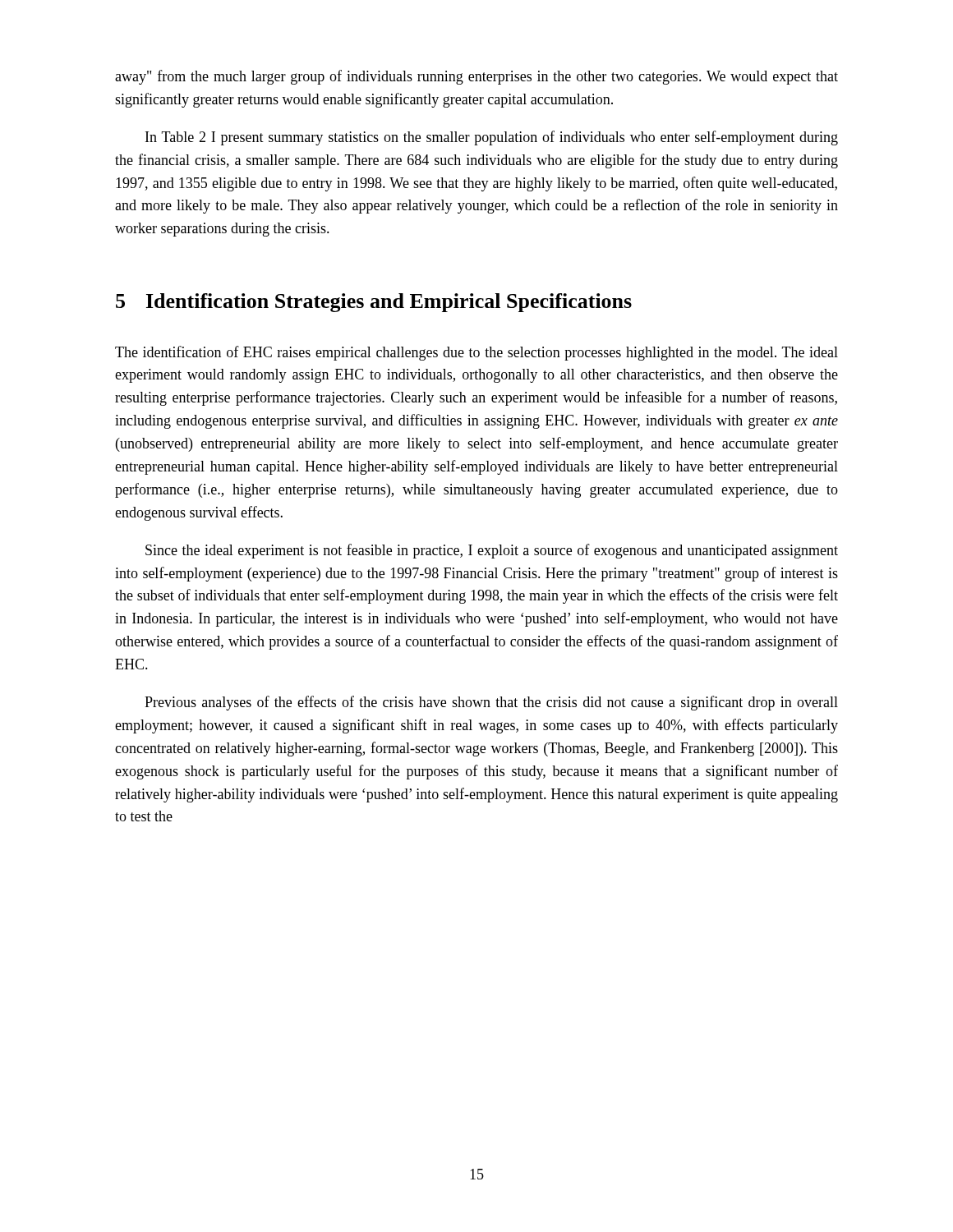Select the text block that says "In Table 2 I present summary statistics"
Viewport: 953px width, 1232px height.
click(476, 184)
